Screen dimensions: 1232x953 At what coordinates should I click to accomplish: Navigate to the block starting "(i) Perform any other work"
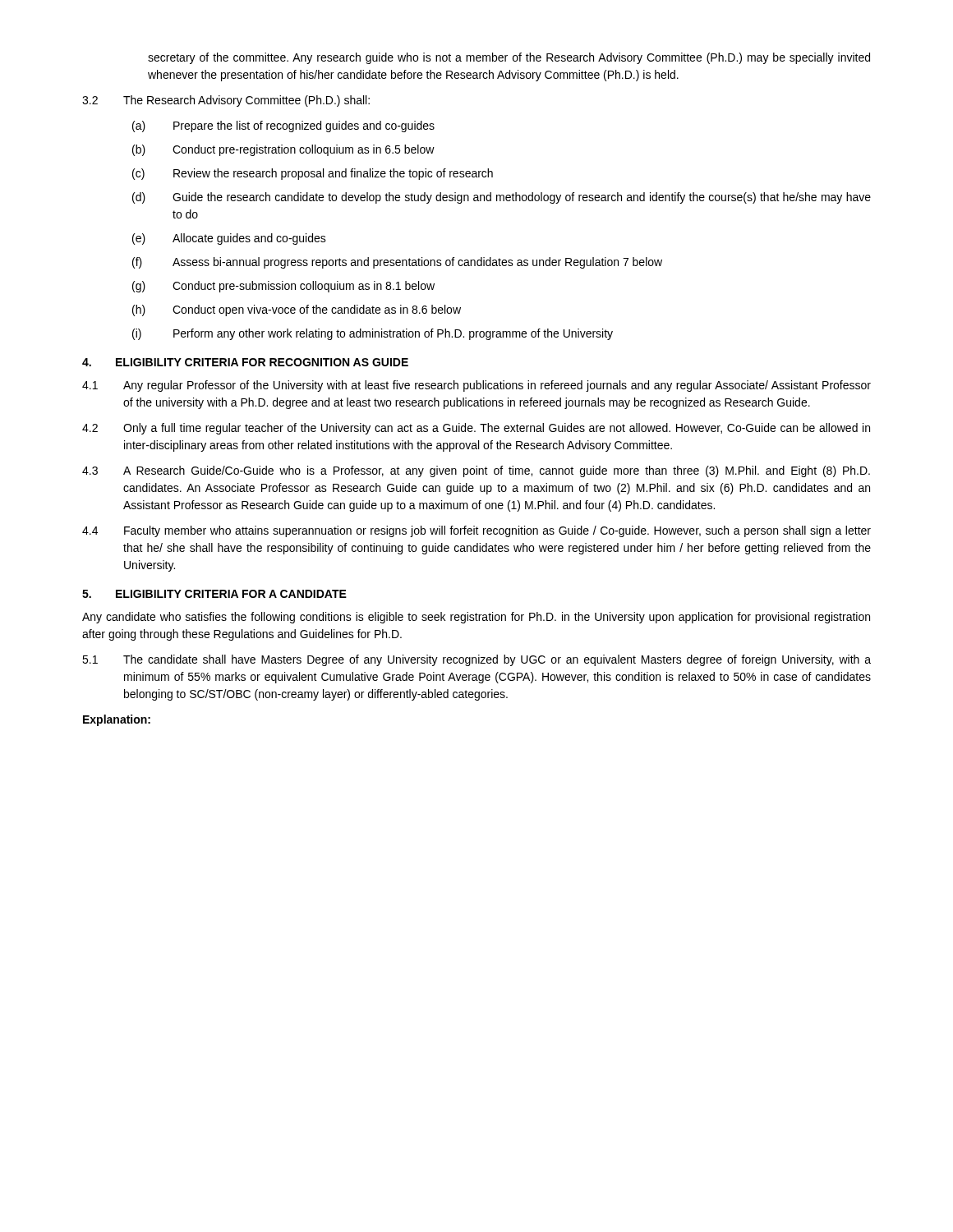pyautogui.click(x=501, y=334)
